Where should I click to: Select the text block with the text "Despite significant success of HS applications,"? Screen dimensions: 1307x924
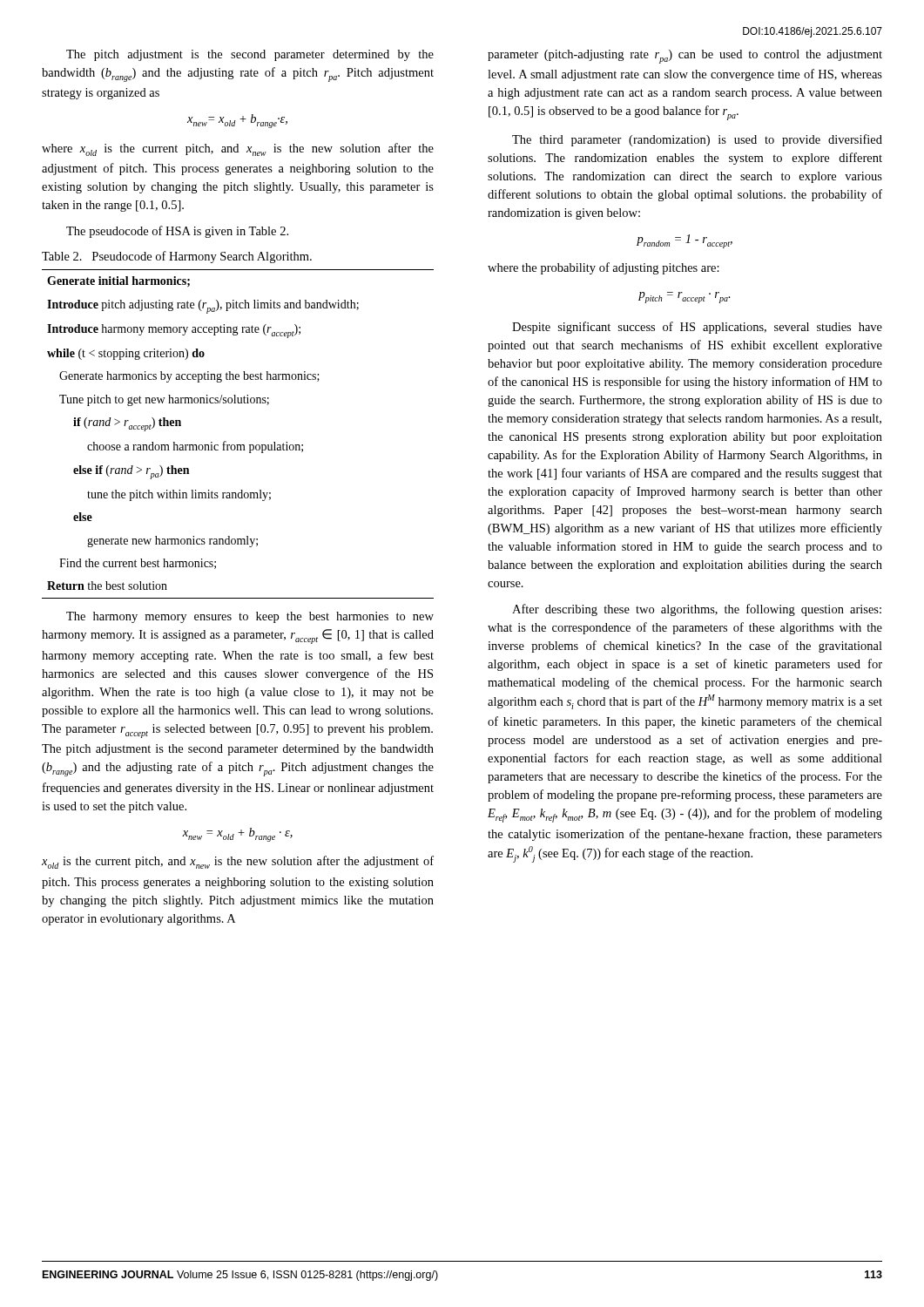pos(685,455)
